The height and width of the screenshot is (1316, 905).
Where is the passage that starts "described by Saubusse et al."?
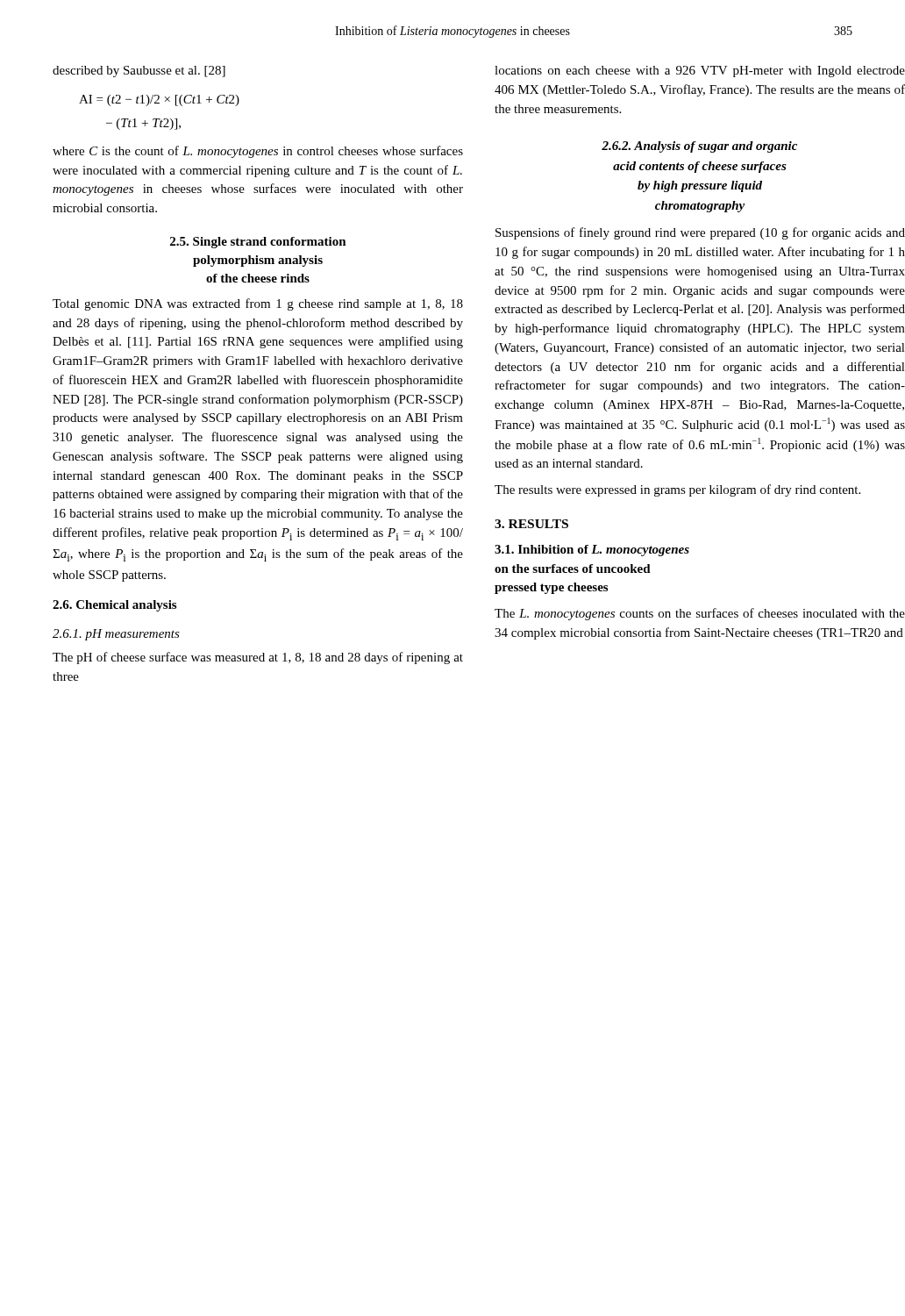pyautogui.click(x=139, y=72)
